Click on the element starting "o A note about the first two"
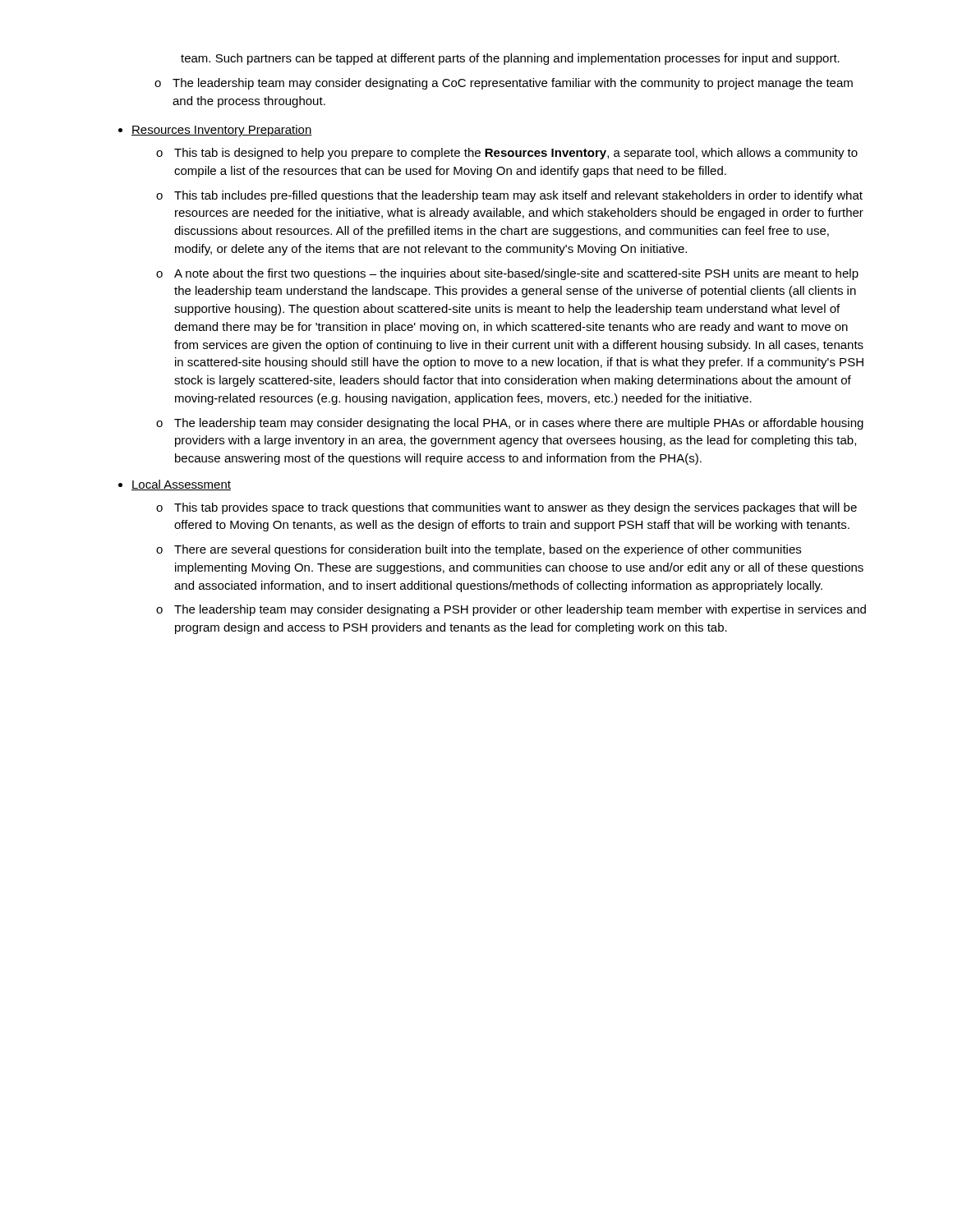The image size is (953, 1232). point(513,335)
